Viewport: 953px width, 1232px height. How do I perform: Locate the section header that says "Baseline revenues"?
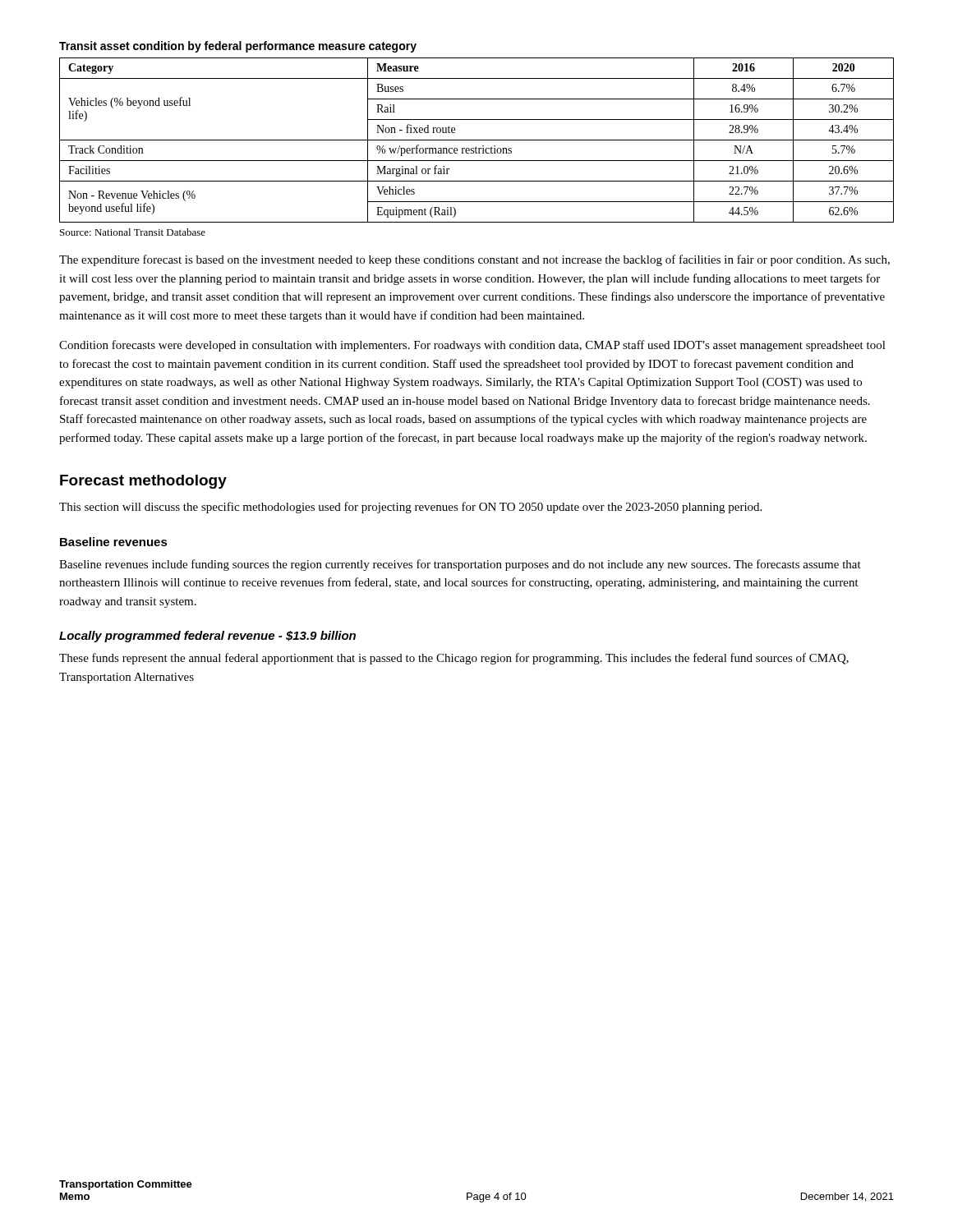click(114, 542)
